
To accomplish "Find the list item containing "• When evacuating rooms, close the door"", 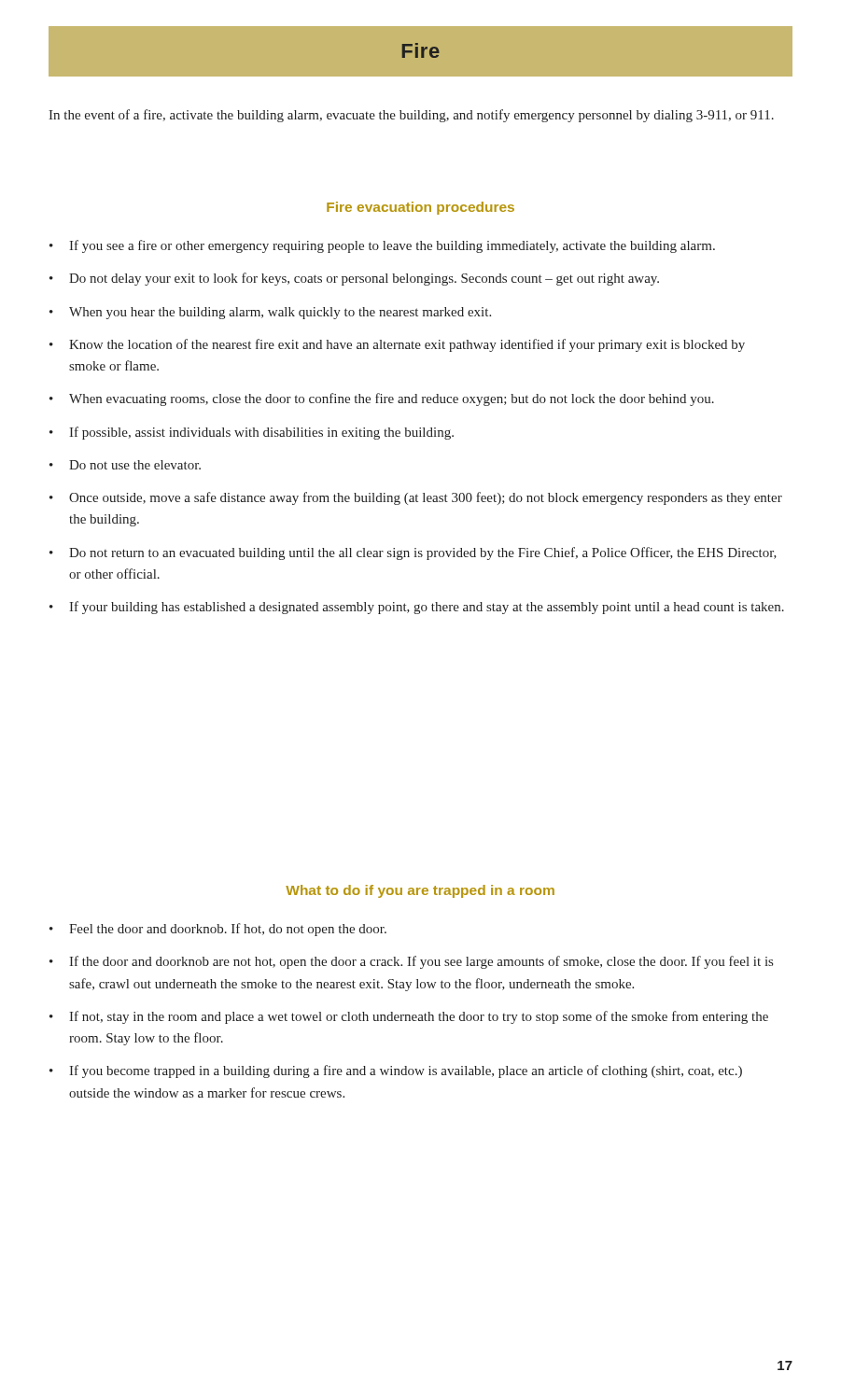I will [417, 399].
